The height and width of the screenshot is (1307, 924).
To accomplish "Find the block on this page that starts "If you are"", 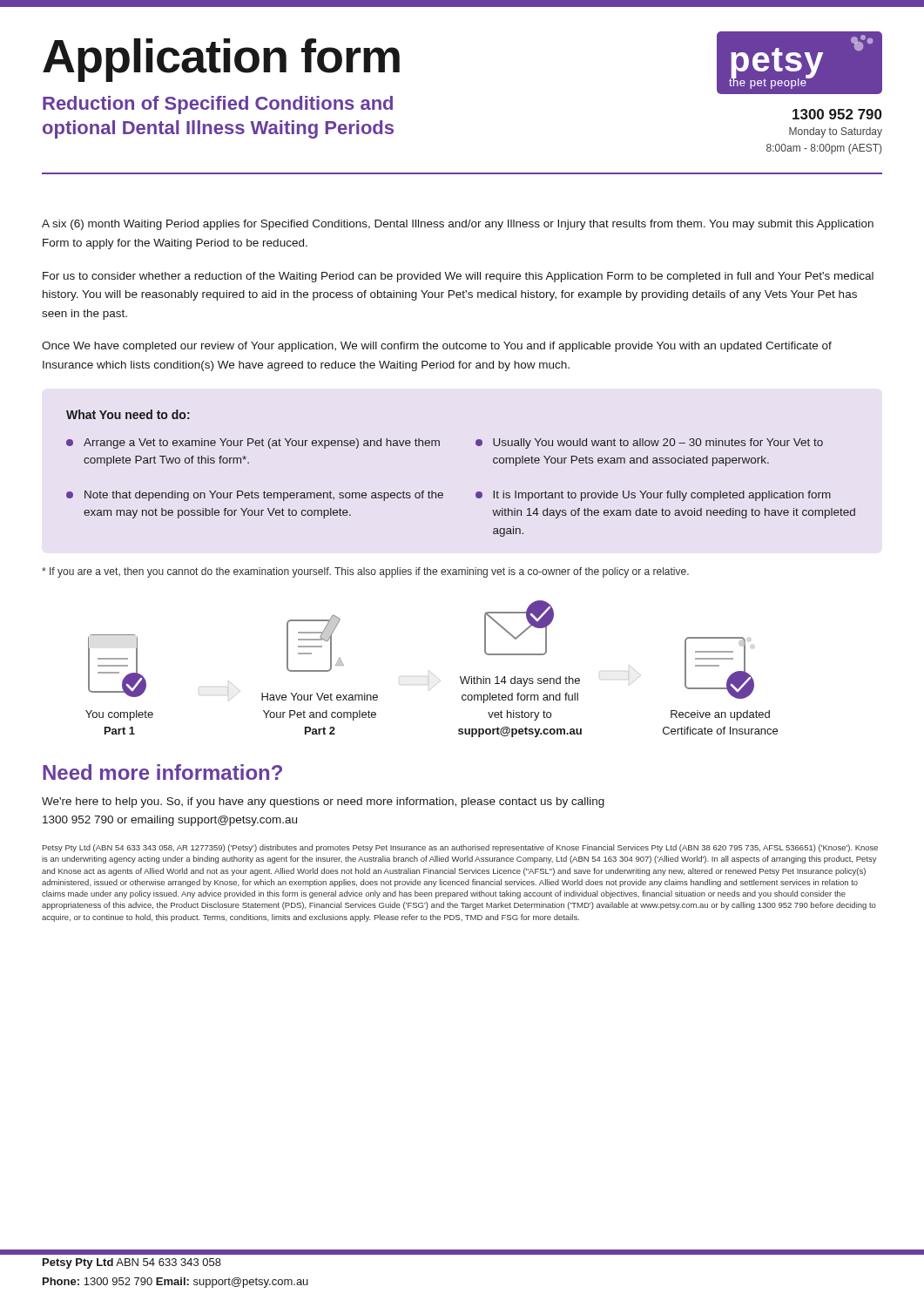I will tap(366, 571).
